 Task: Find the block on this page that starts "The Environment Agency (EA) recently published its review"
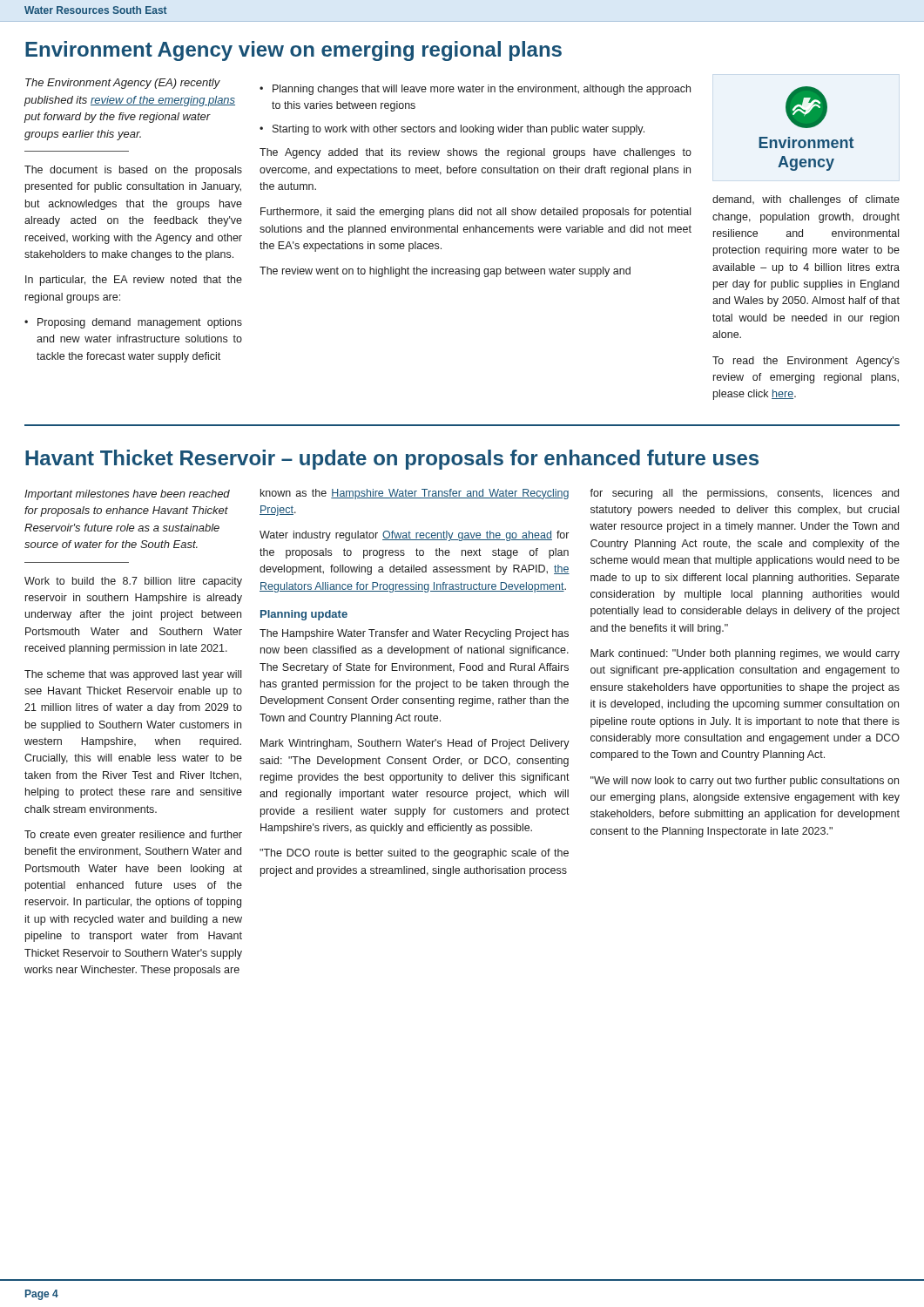133,108
